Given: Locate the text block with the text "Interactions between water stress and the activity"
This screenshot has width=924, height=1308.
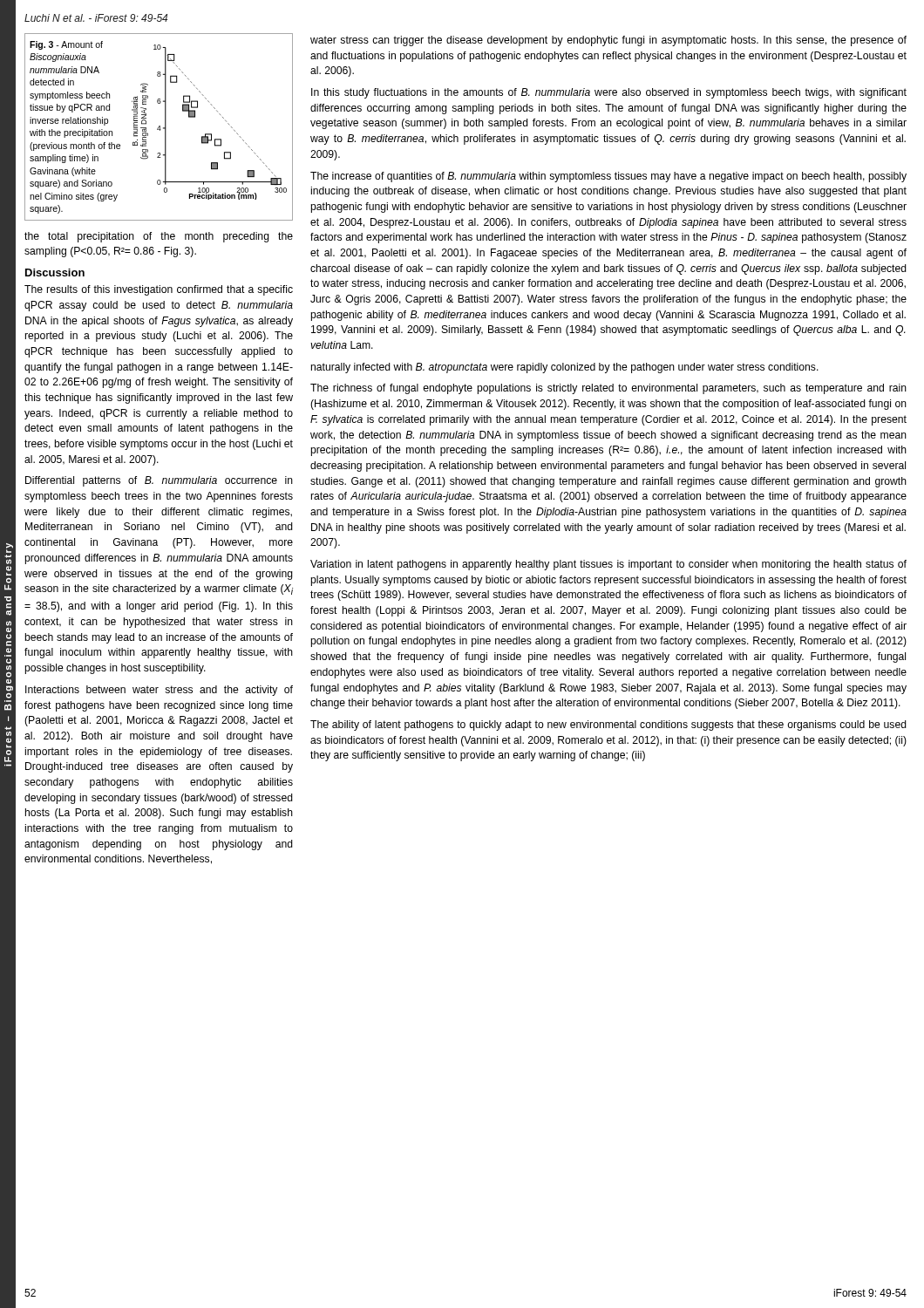Looking at the screenshot, I should [x=159, y=774].
